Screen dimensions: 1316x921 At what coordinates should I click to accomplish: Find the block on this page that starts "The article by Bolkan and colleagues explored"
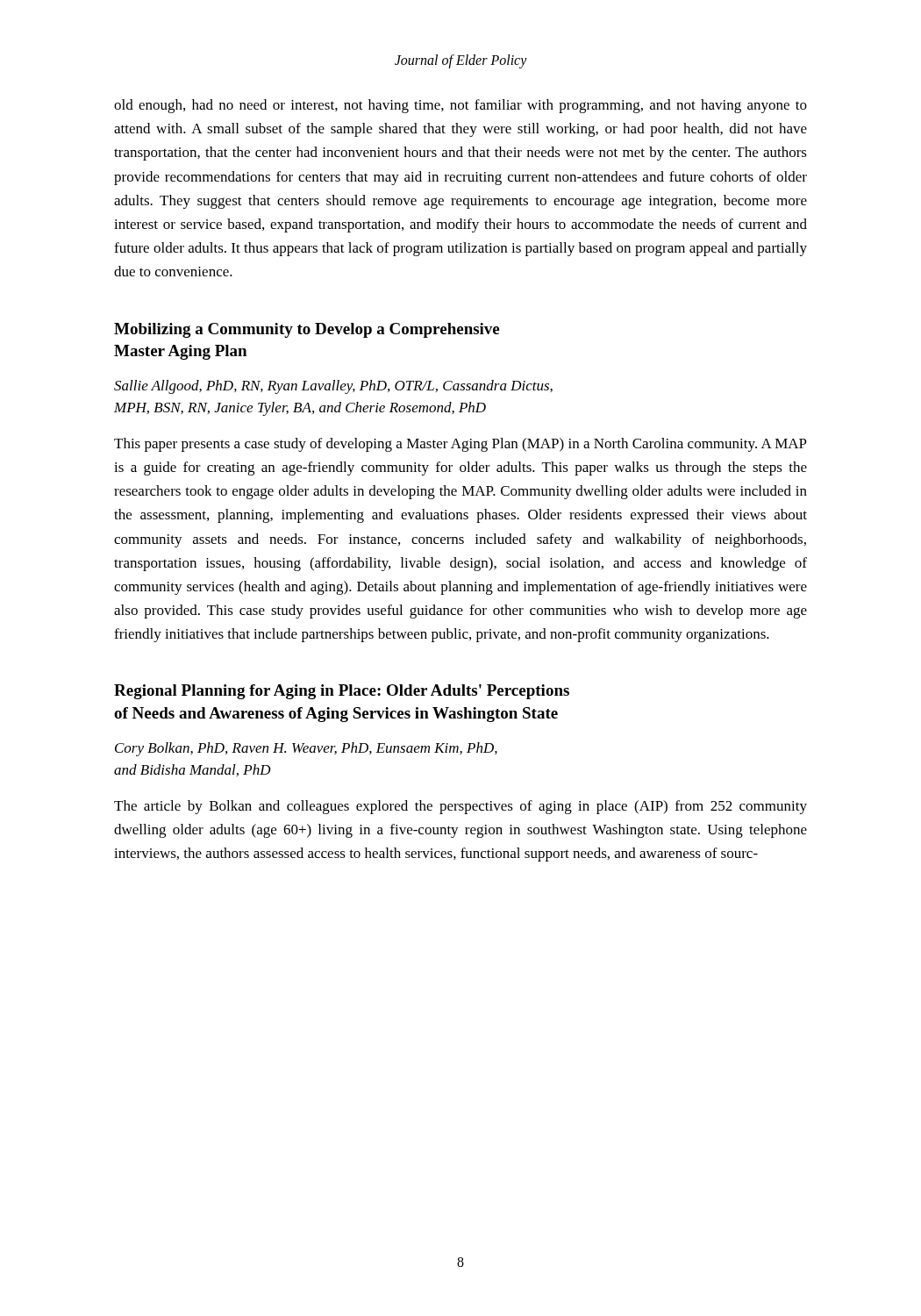click(x=460, y=829)
